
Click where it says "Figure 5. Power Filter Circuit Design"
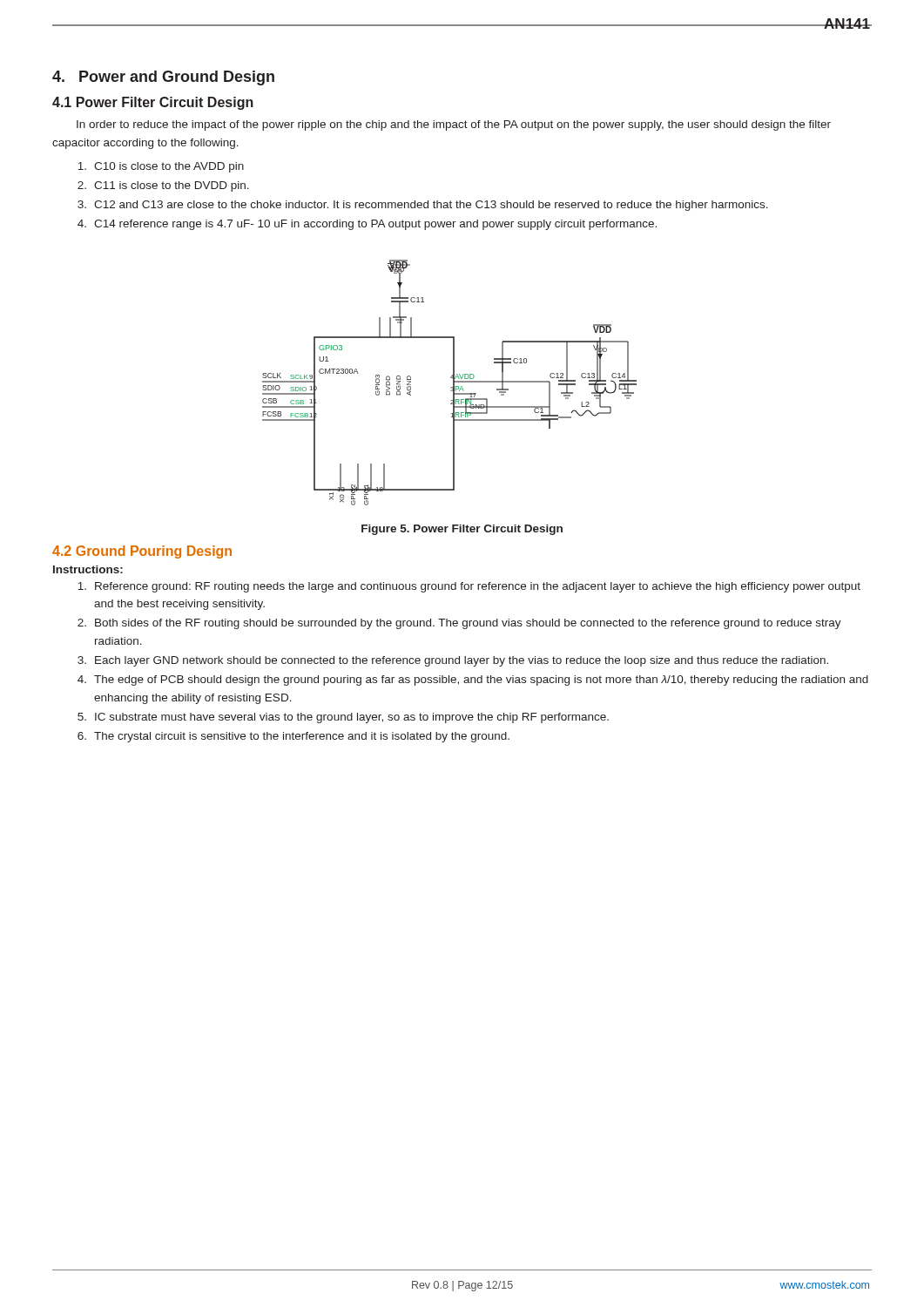point(462,528)
